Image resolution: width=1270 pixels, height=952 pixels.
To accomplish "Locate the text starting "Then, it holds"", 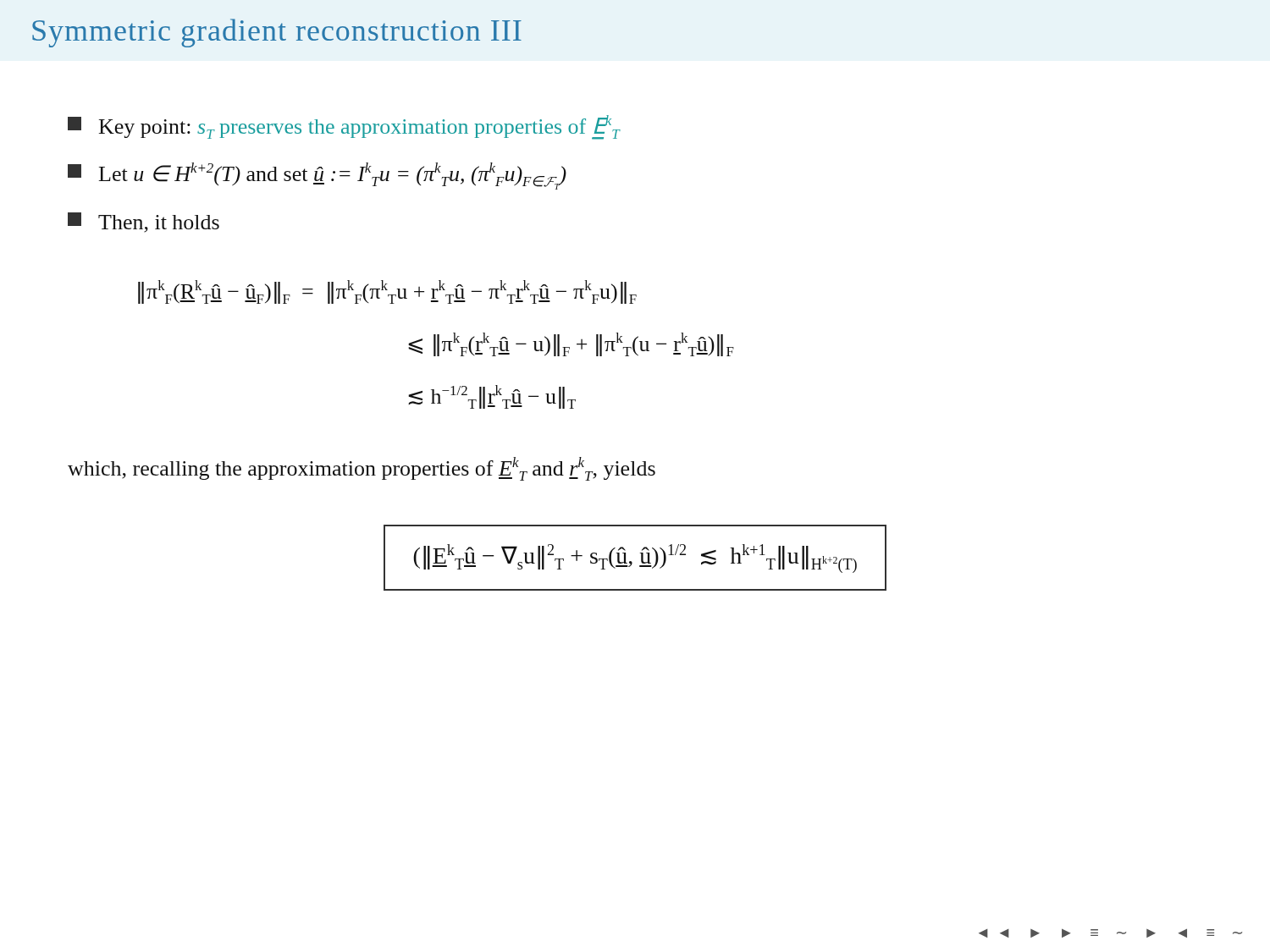I will click(144, 222).
